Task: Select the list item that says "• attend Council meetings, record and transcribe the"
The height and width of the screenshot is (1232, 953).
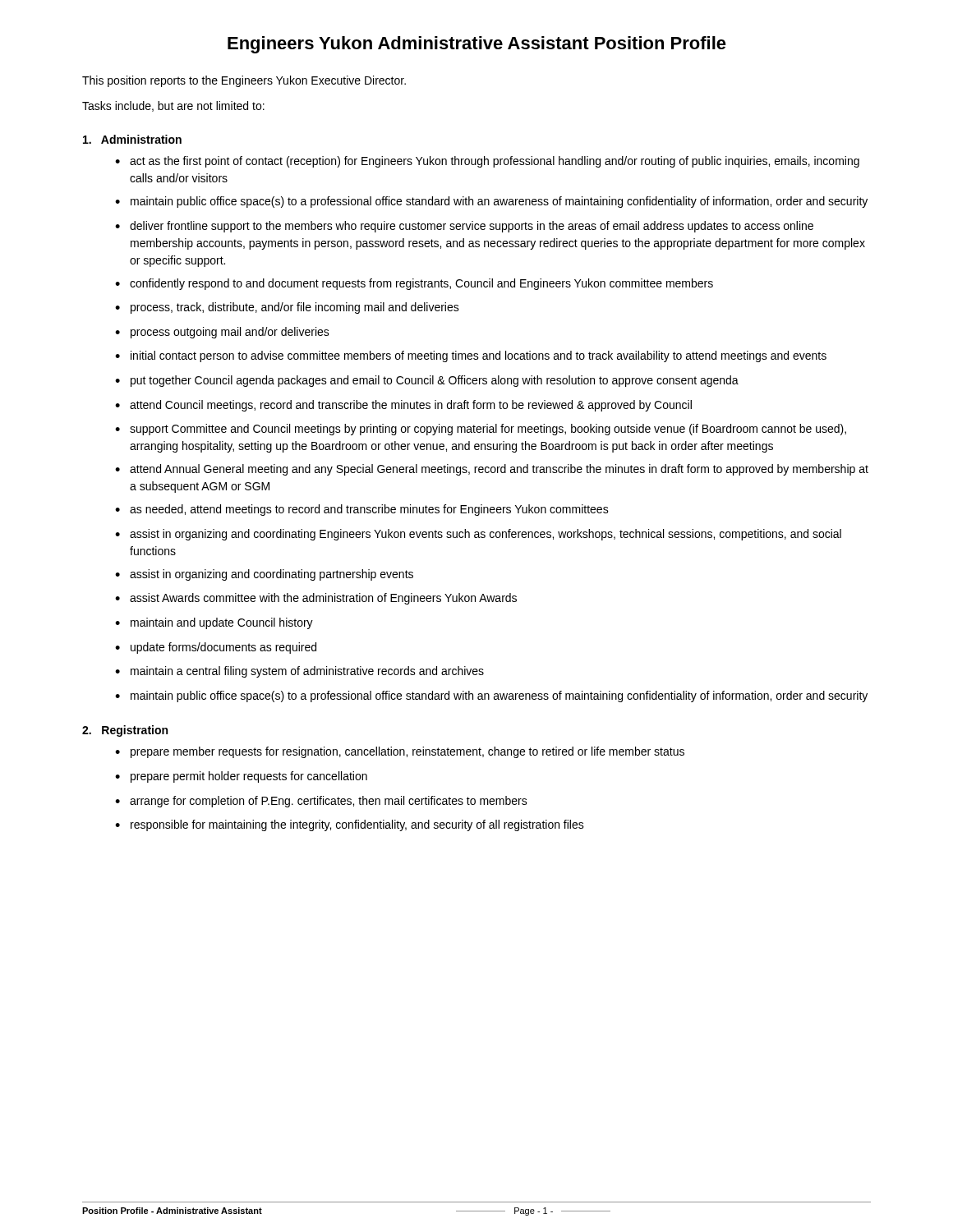Action: (493, 406)
